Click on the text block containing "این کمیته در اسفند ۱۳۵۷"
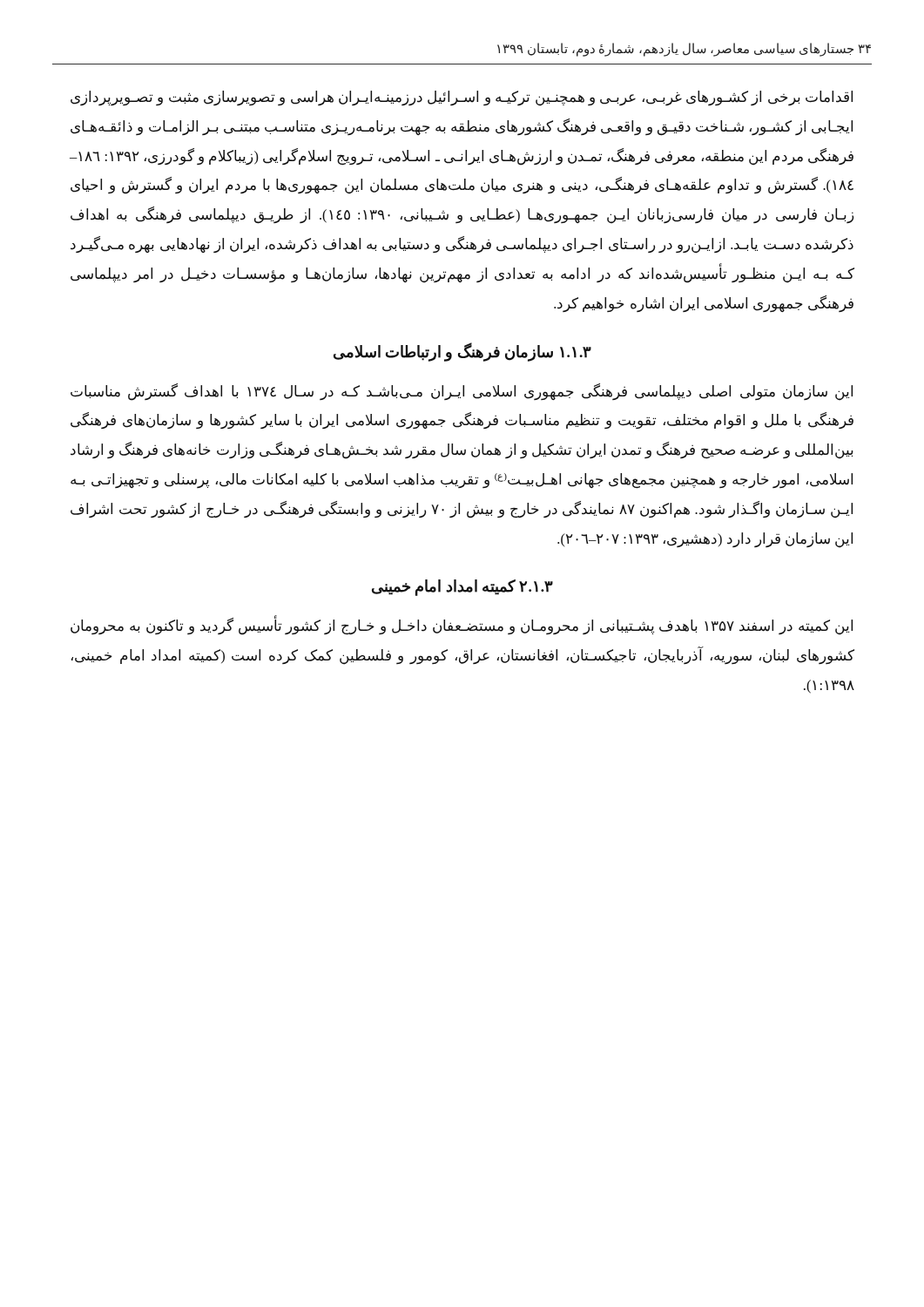 point(462,656)
